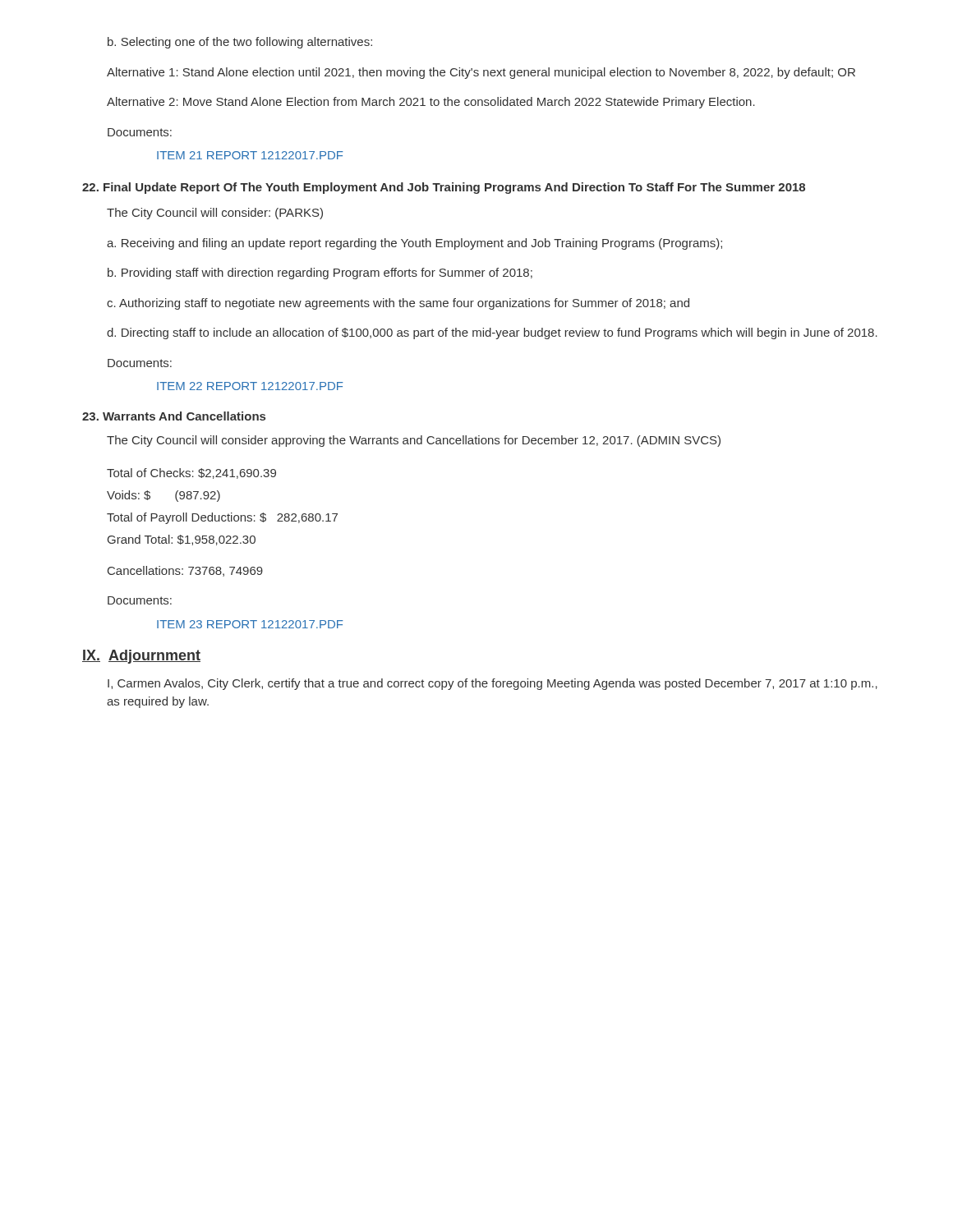Find the element starting "IX. Adjournment"

pyautogui.click(x=141, y=657)
